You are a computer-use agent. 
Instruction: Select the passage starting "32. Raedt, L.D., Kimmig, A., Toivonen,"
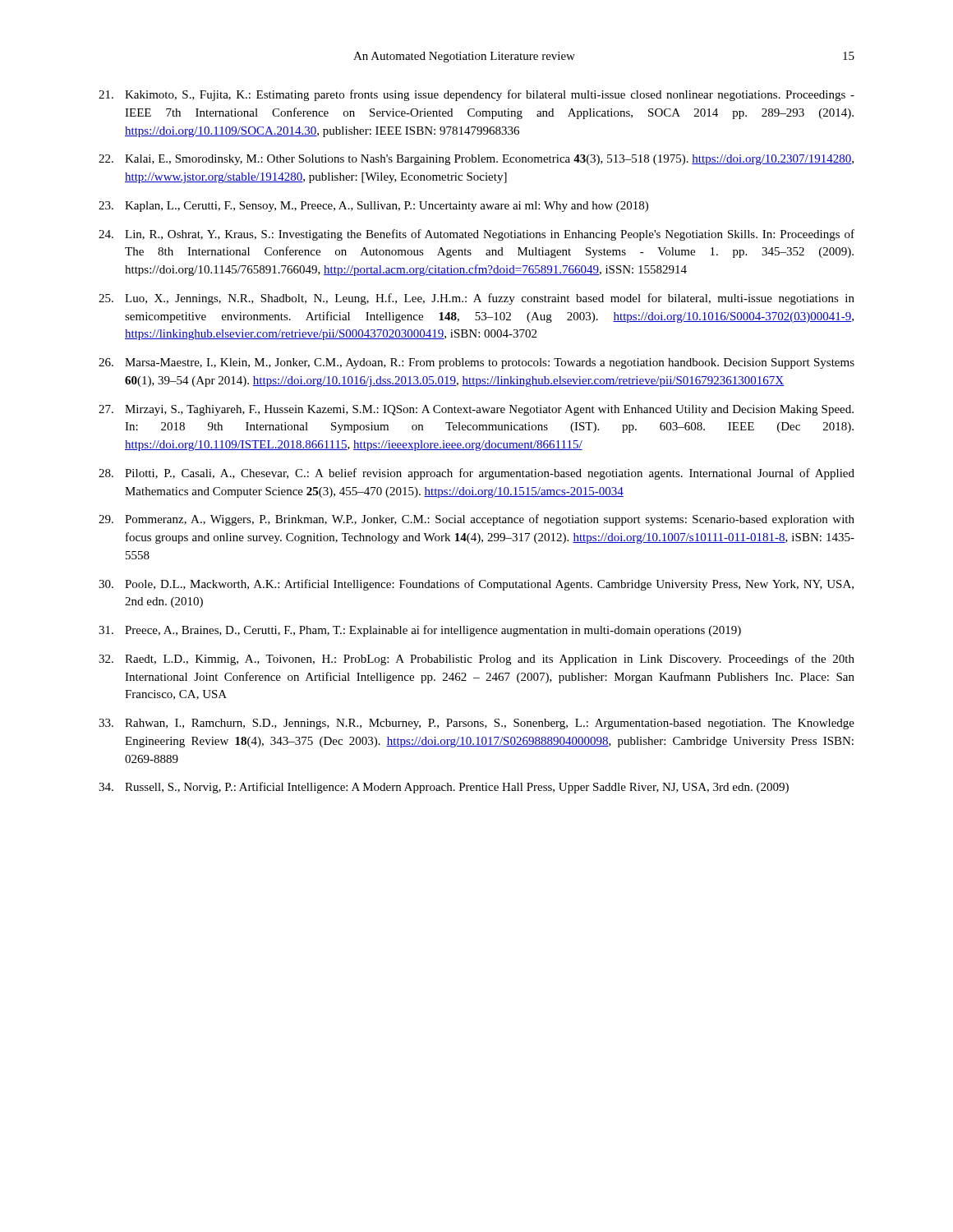point(476,677)
